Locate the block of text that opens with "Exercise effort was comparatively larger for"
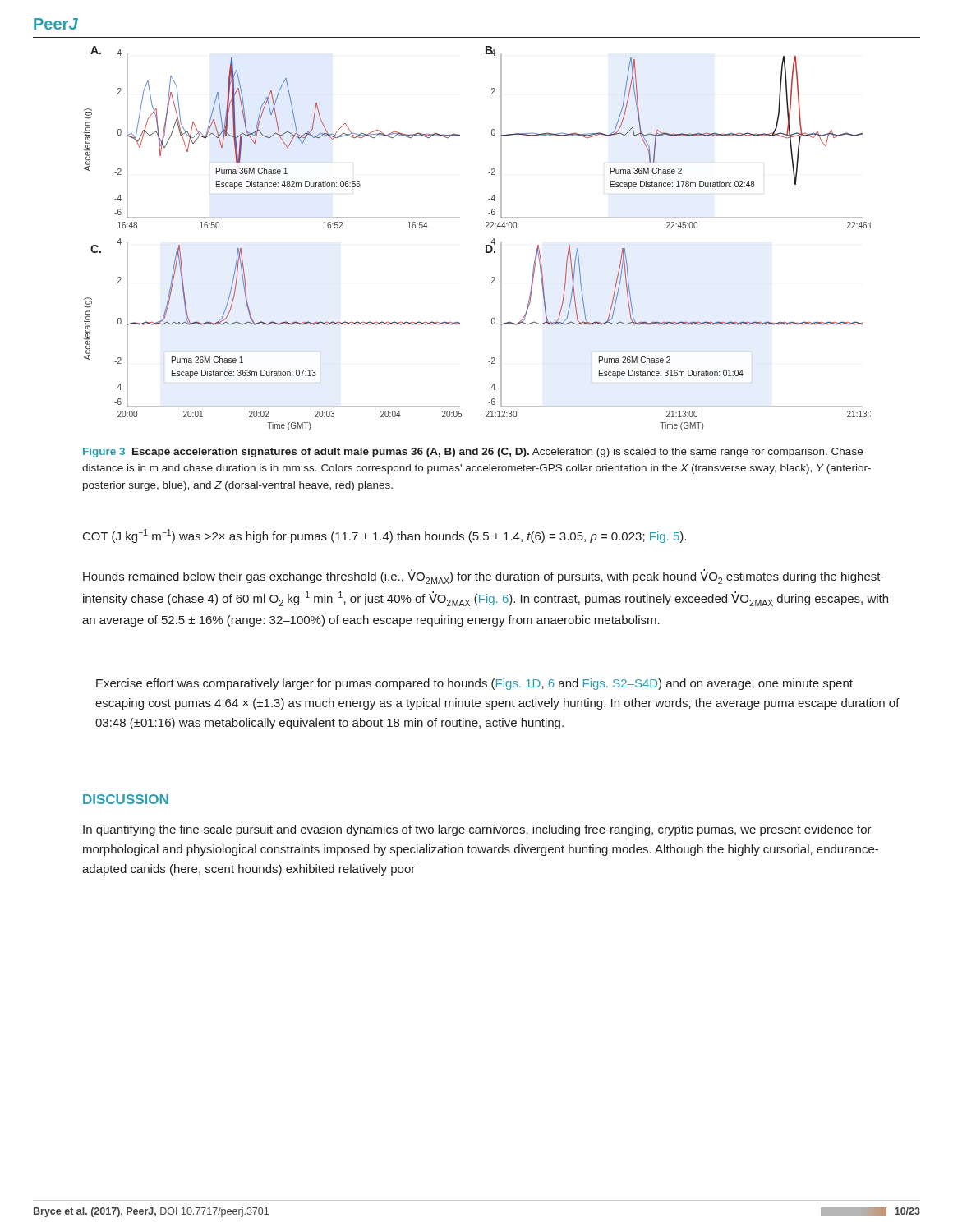The width and height of the screenshot is (953, 1232). point(500,703)
